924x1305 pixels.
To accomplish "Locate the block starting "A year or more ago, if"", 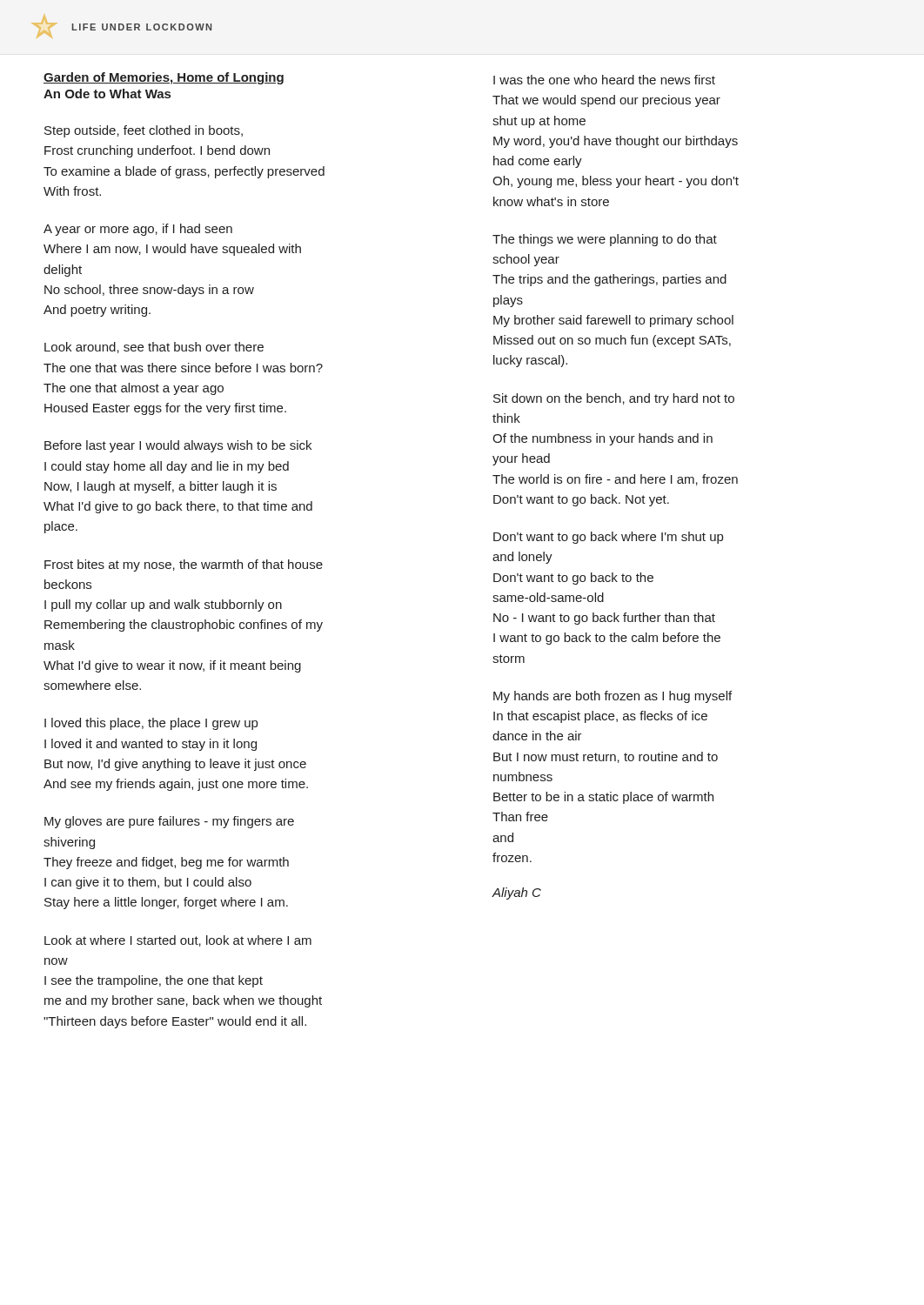I will [x=138, y=230].
